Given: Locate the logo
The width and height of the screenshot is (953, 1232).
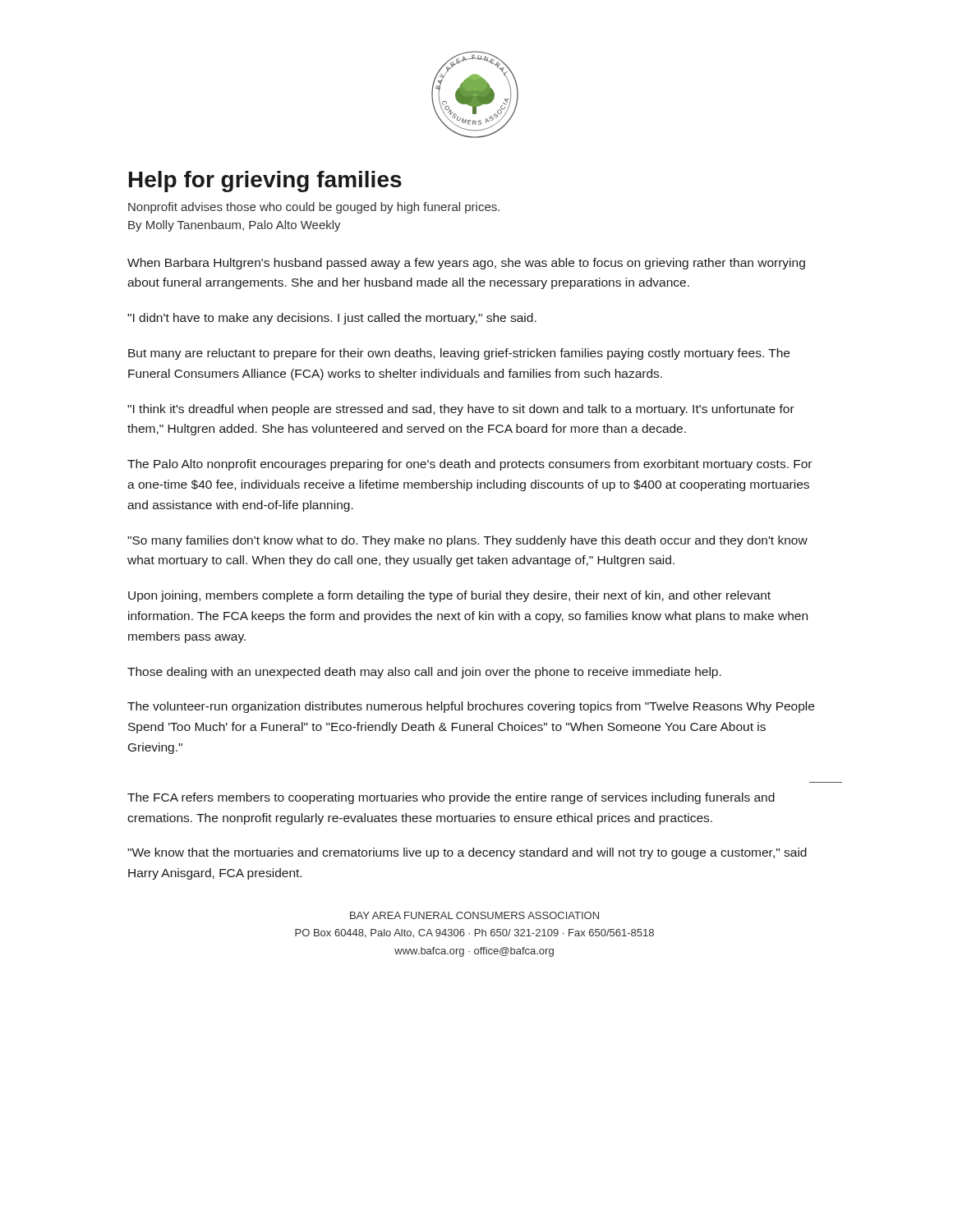Looking at the screenshot, I should click(474, 96).
